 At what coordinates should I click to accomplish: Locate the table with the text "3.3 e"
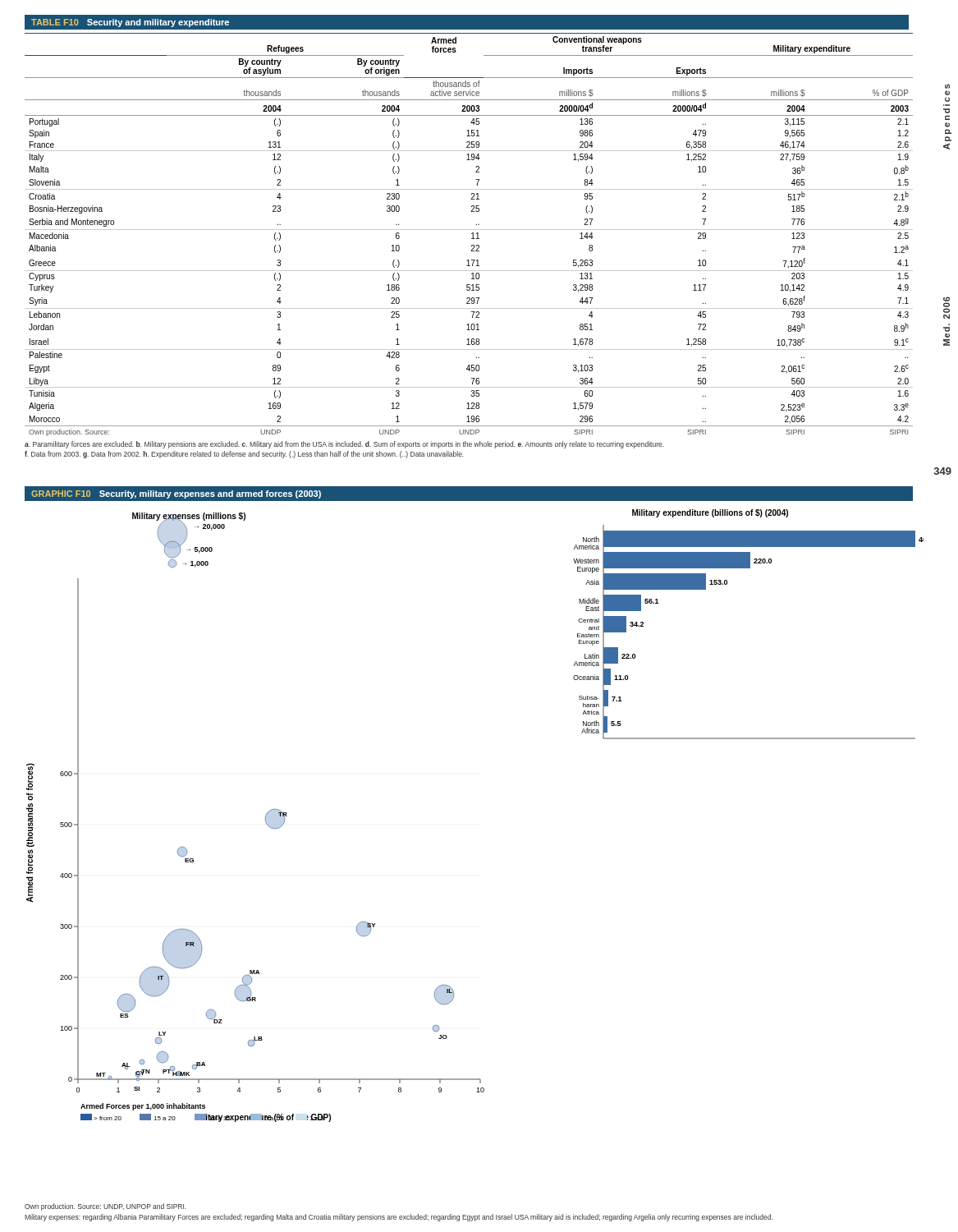(469, 246)
